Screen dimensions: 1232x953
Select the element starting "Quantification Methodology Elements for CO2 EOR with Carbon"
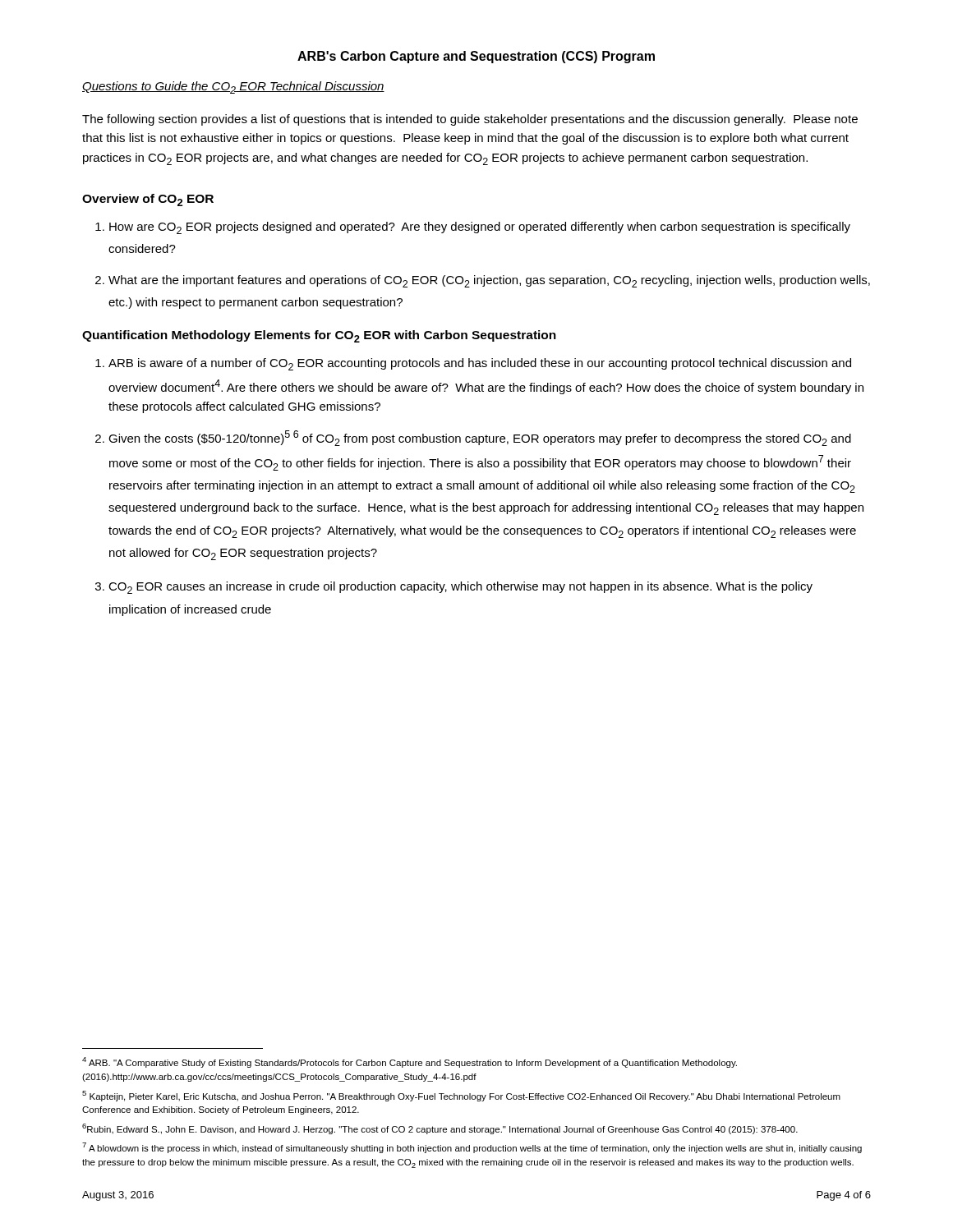319,337
